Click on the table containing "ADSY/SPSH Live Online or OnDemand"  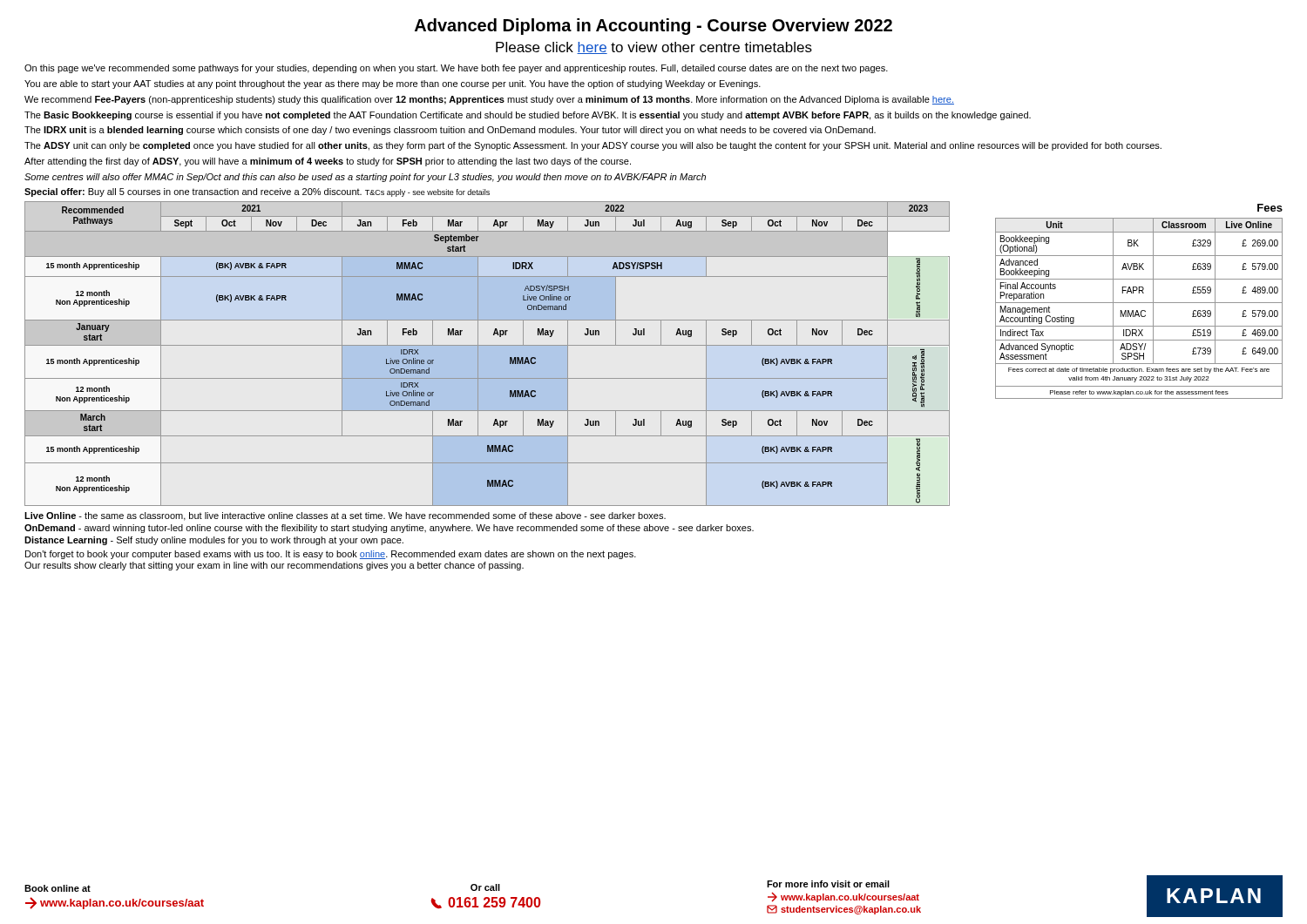pyautogui.click(x=505, y=353)
